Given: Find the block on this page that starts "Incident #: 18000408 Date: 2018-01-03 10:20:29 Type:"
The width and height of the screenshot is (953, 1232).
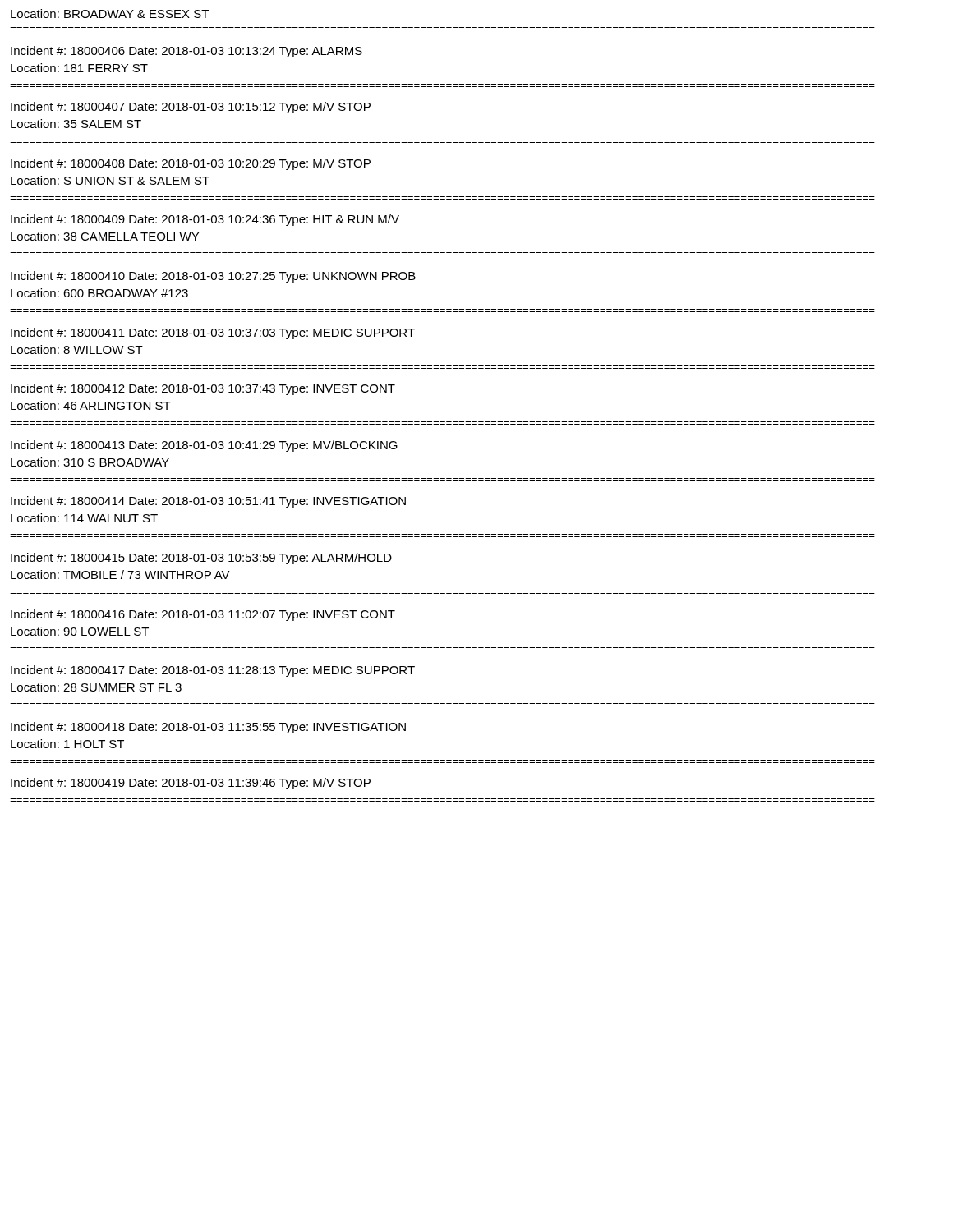Looking at the screenshot, I should point(191,164).
